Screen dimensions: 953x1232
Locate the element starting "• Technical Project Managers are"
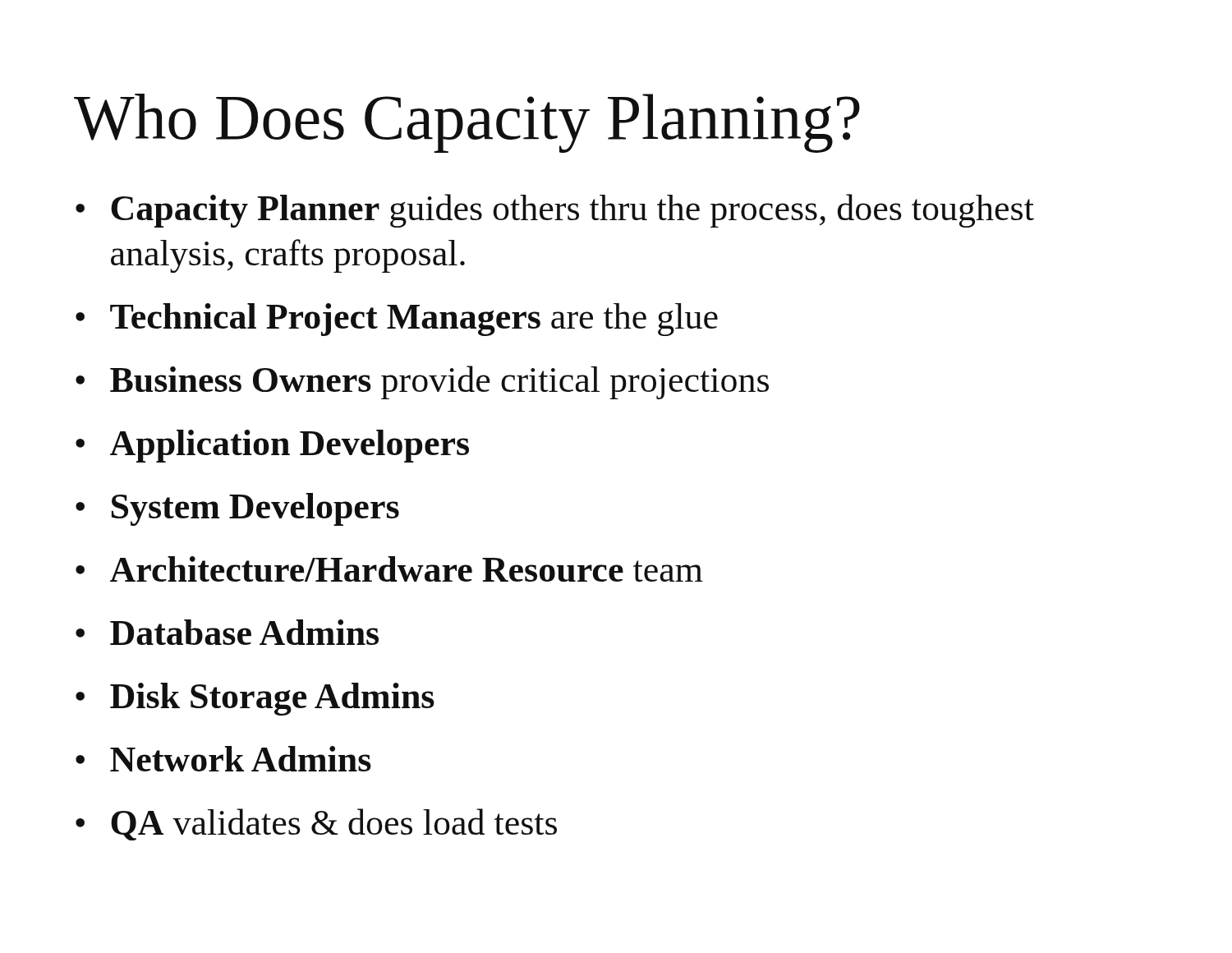coord(396,317)
